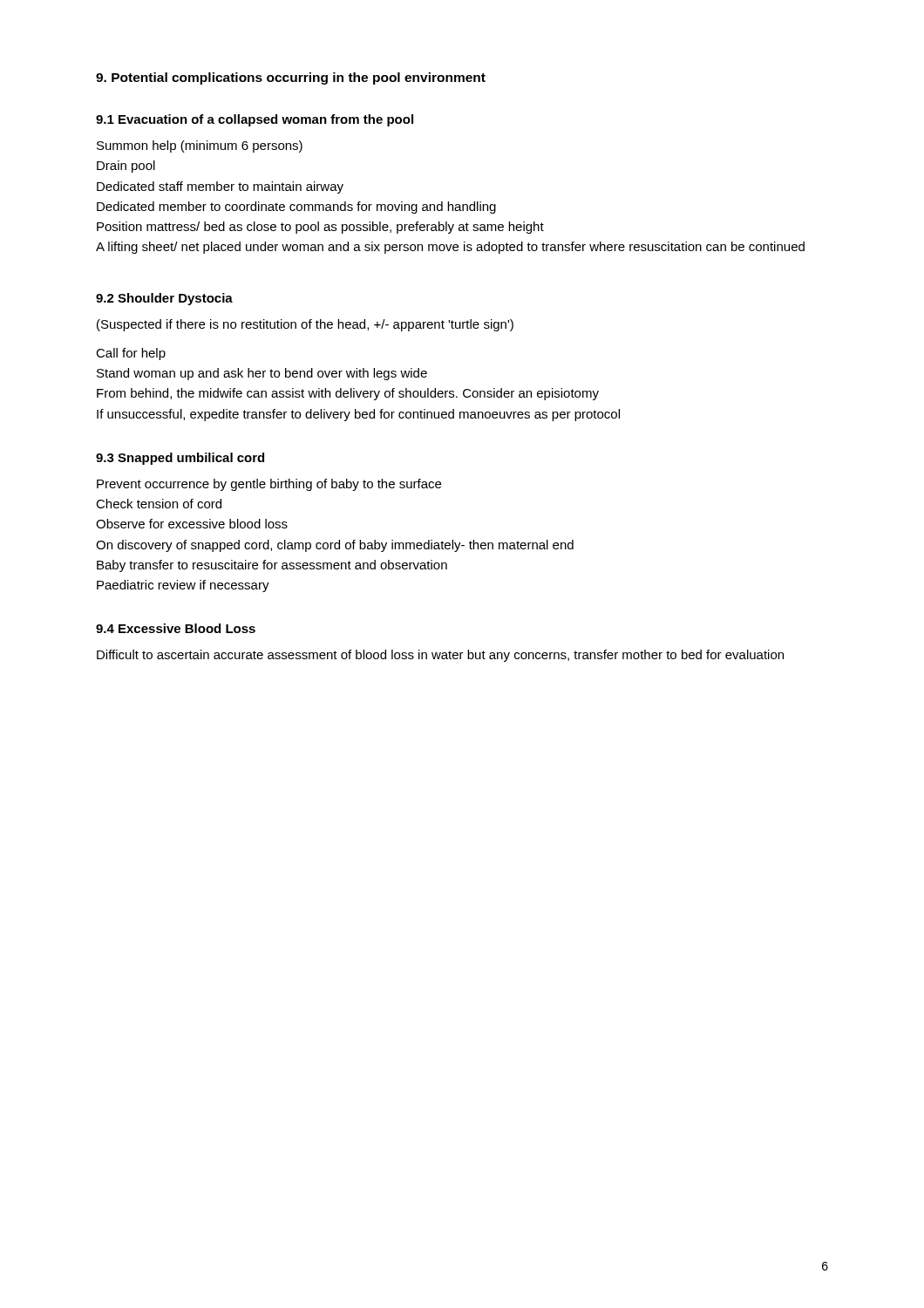Viewport: 924px width, 1308px height.
Task: Select the text block with the text "Prevent occurrence by gentle birthing"
Action: (x=335, y=534)
